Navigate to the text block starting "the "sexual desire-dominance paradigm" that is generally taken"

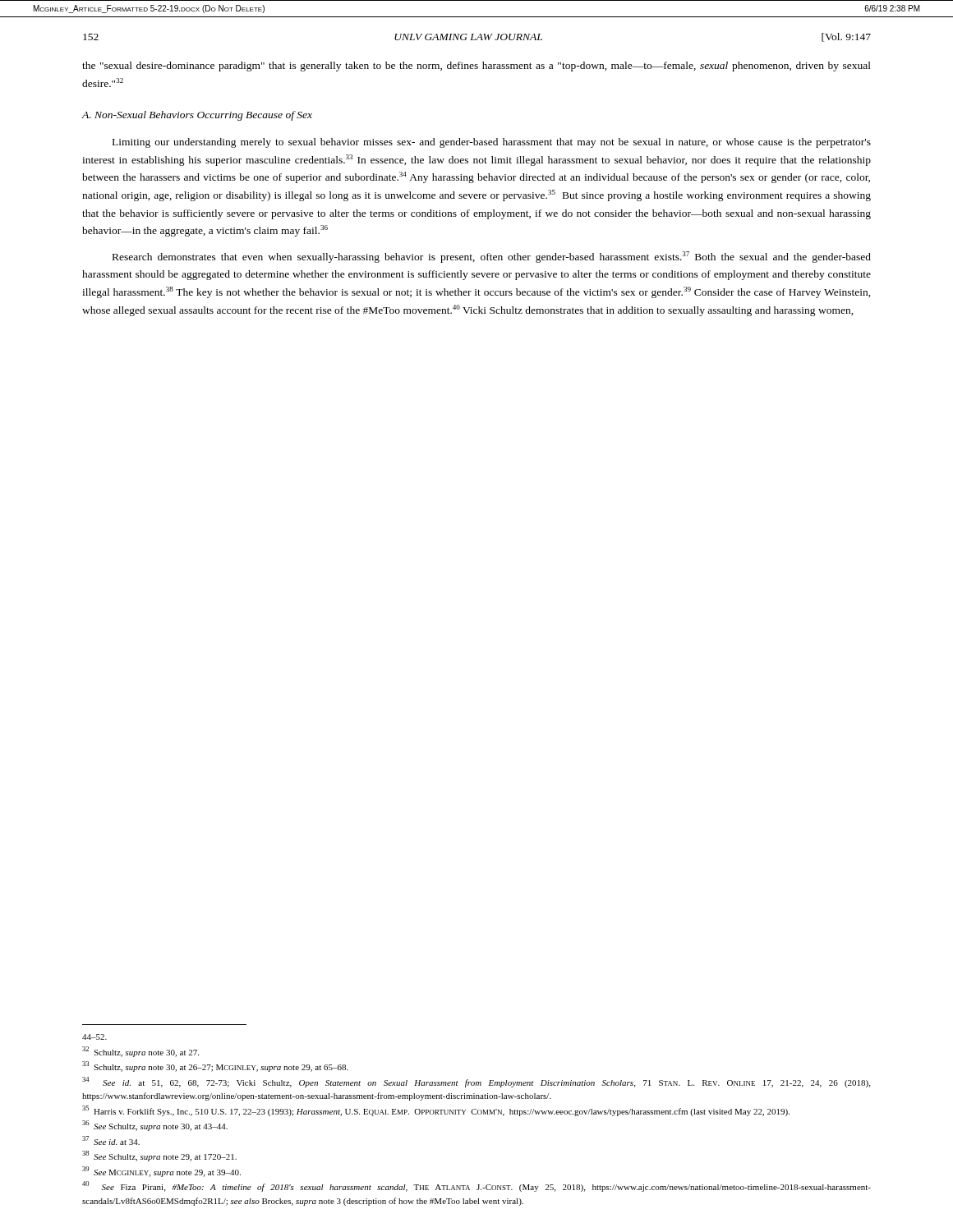[476, 74]
